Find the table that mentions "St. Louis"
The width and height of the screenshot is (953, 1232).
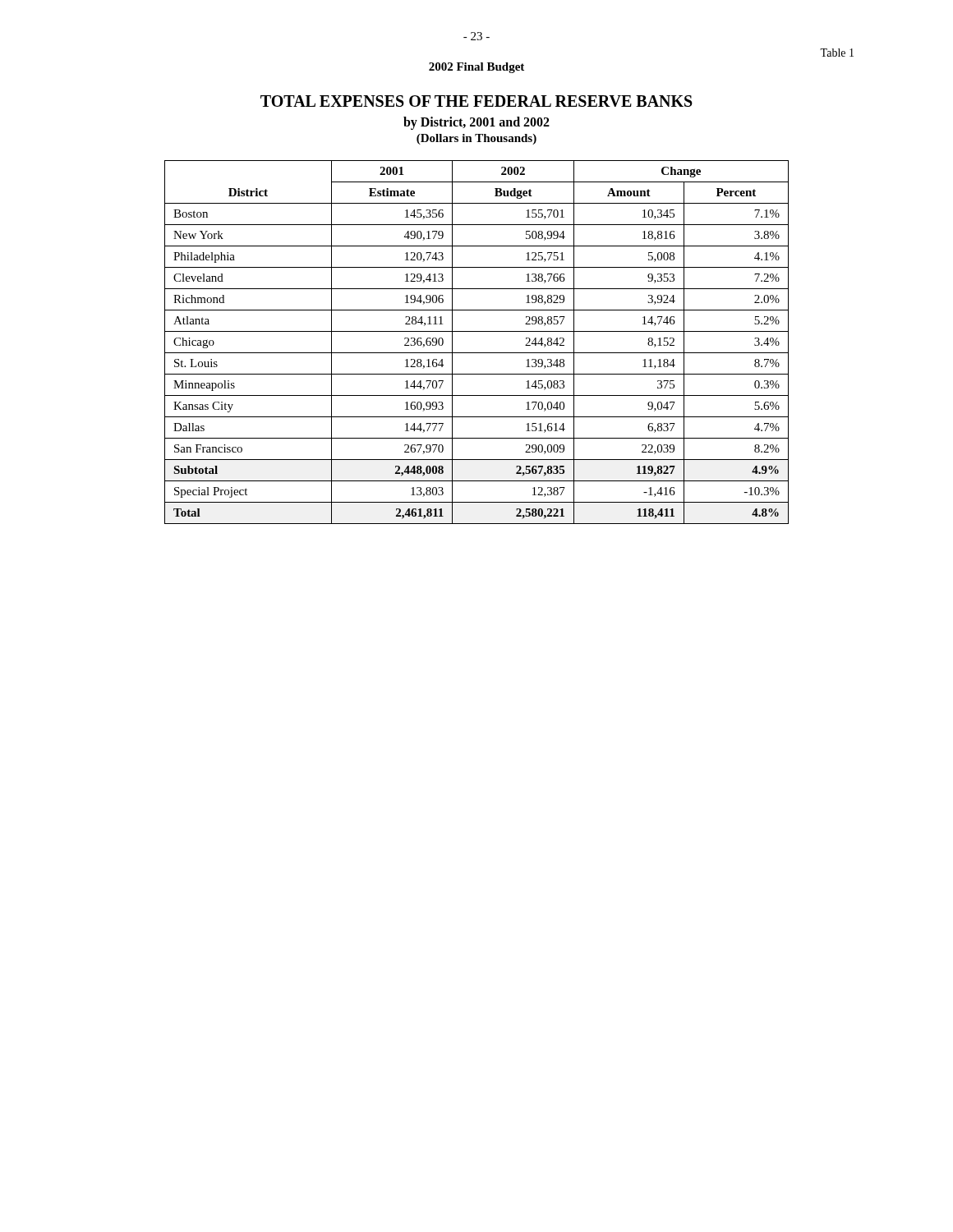click(476, 342)
